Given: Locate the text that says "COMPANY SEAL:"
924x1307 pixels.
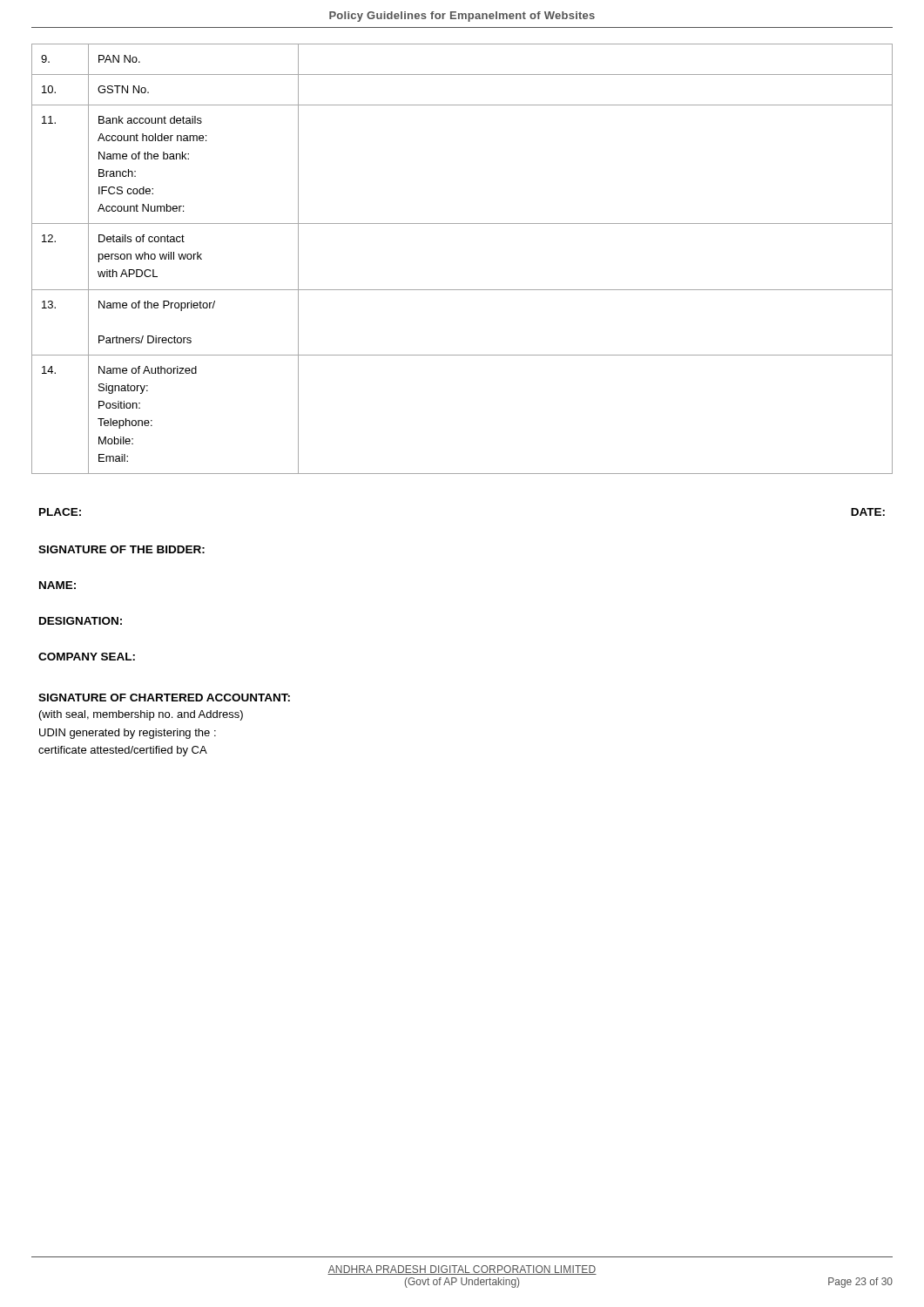Looking at the screenshot, I should click(87, 657).
